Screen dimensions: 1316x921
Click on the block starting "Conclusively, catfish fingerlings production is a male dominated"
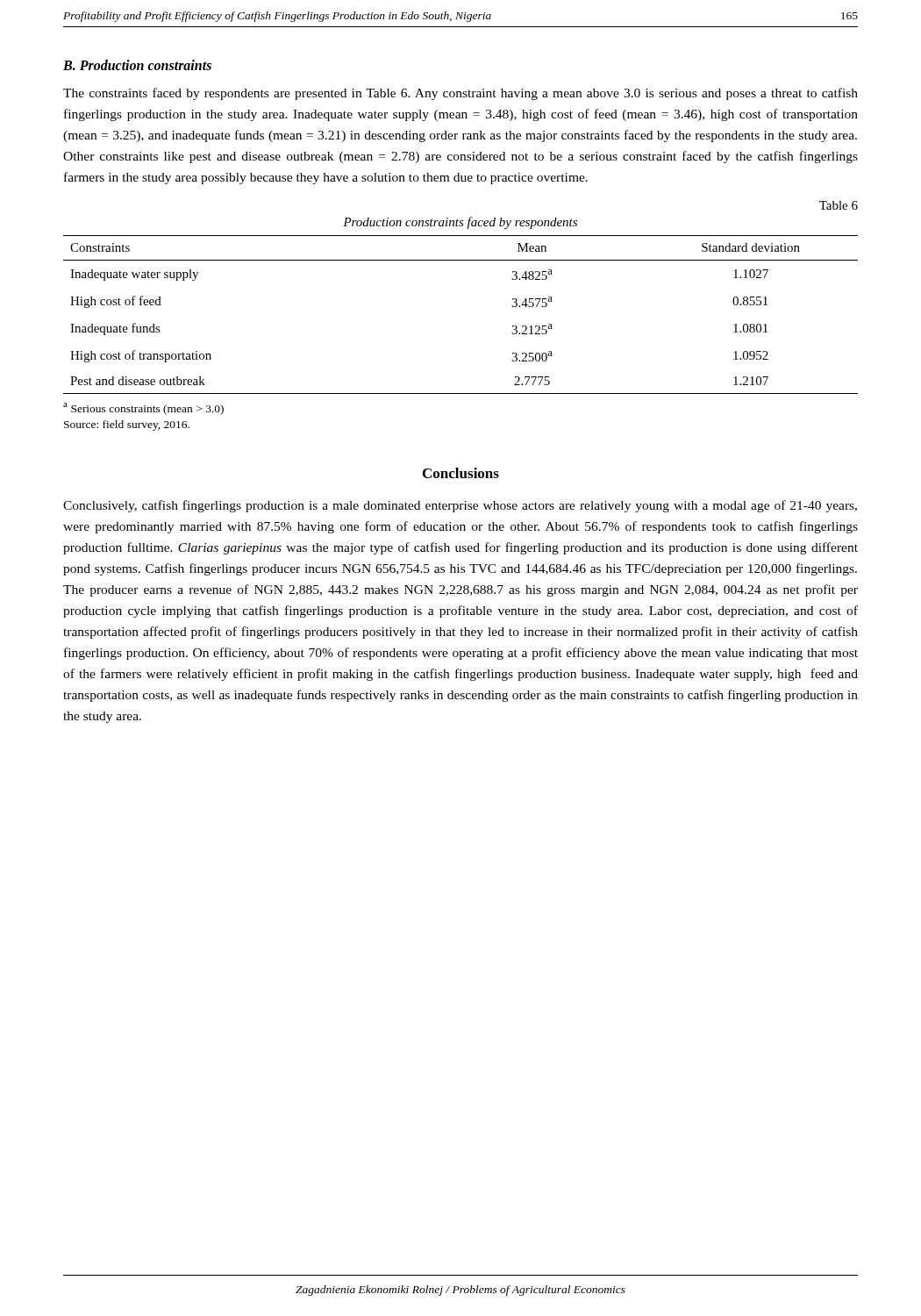coord(460,610)
